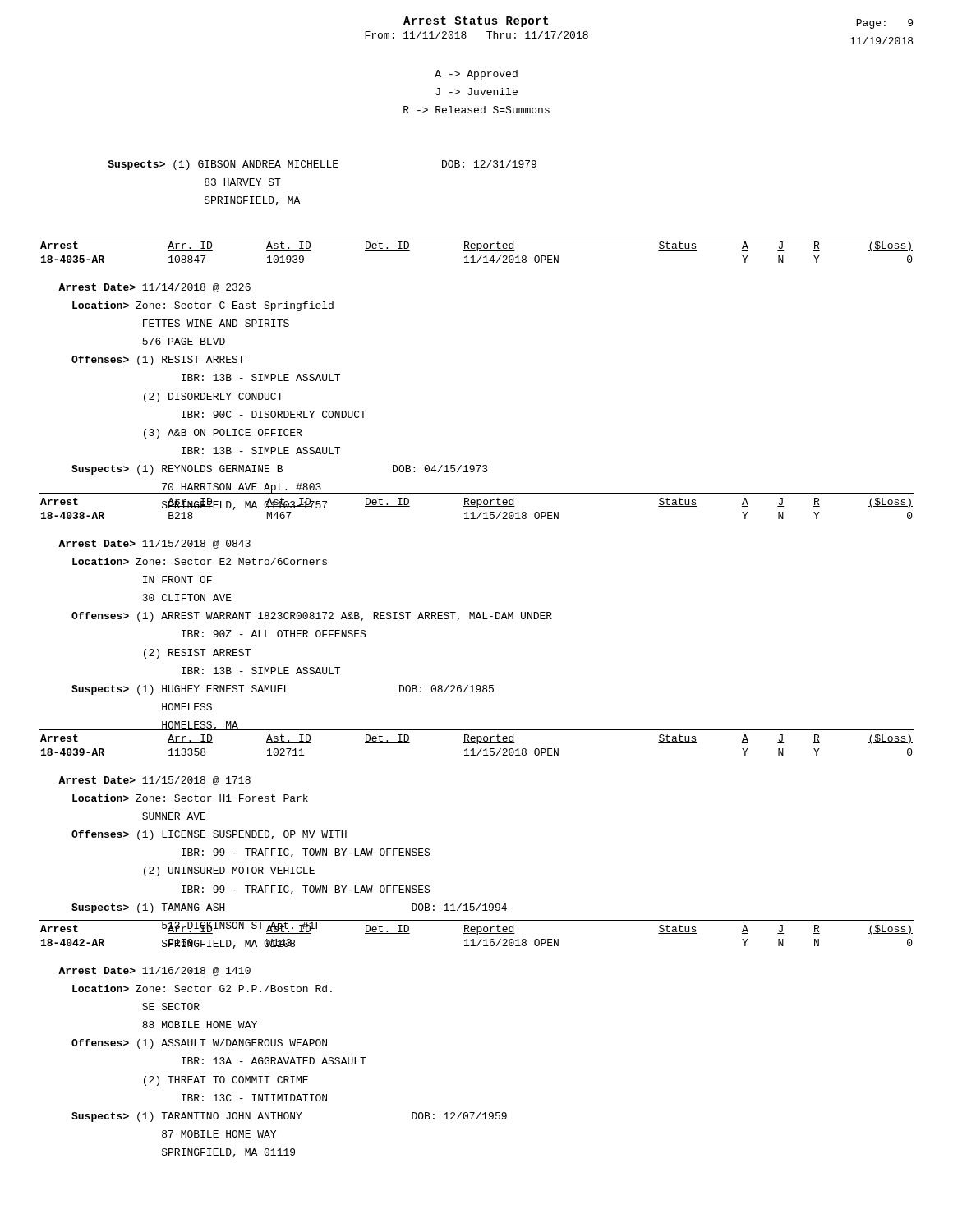Where is the passage that starts "Arrest Date> 11/16/2018"?

pos(273,1062)
